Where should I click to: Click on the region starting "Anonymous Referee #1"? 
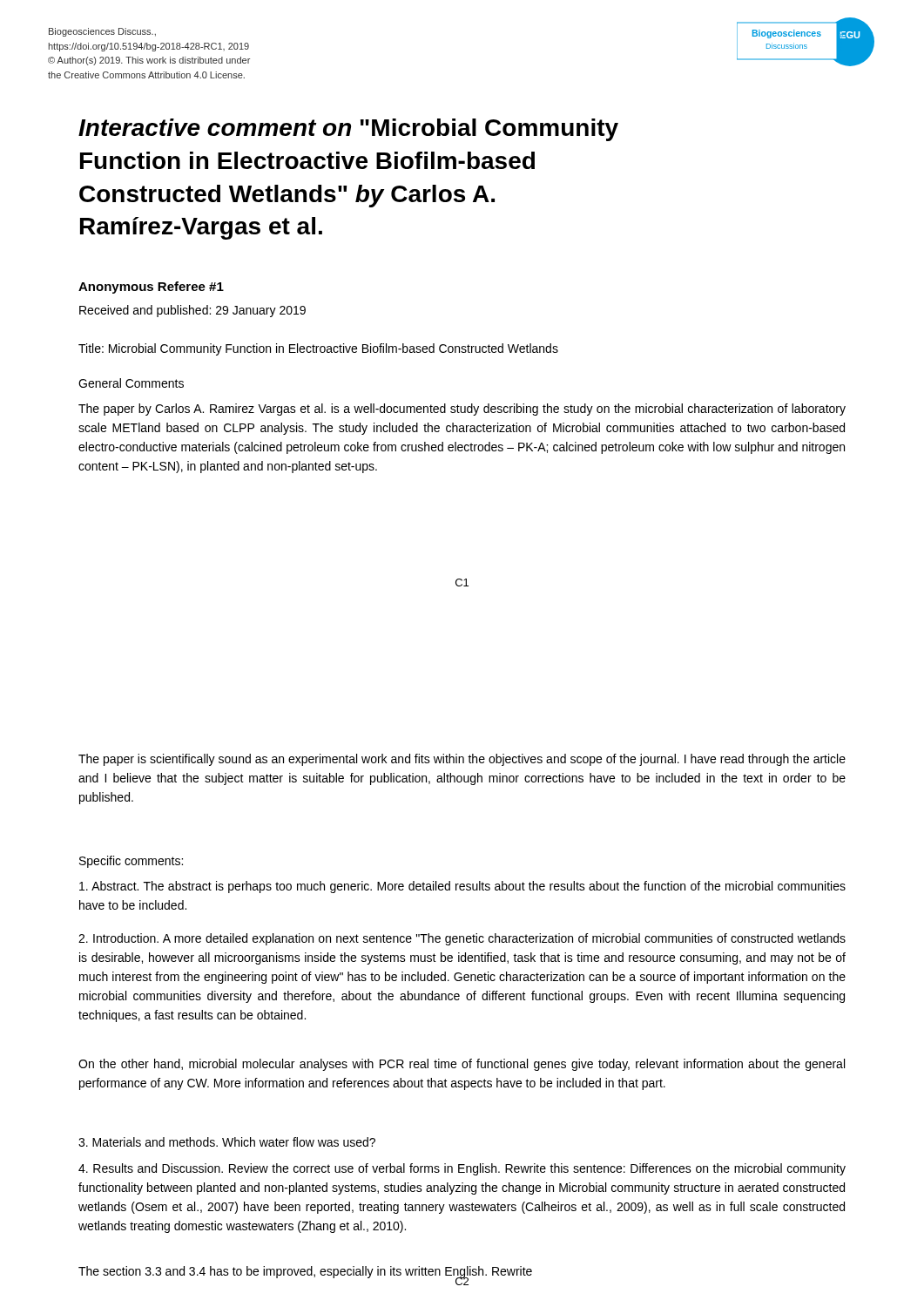click(151, 288)
